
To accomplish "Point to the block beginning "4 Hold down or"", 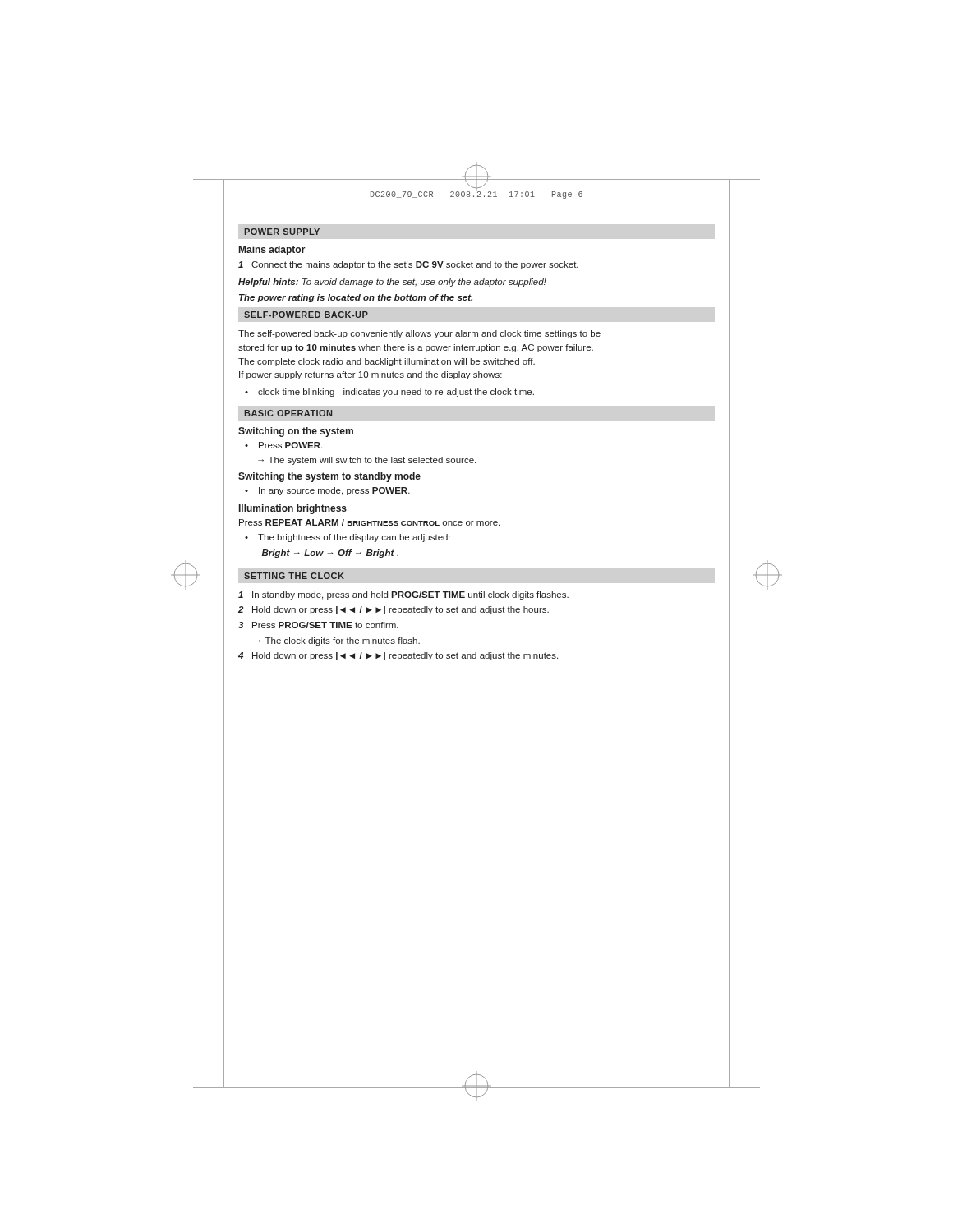I will (399, 656).
